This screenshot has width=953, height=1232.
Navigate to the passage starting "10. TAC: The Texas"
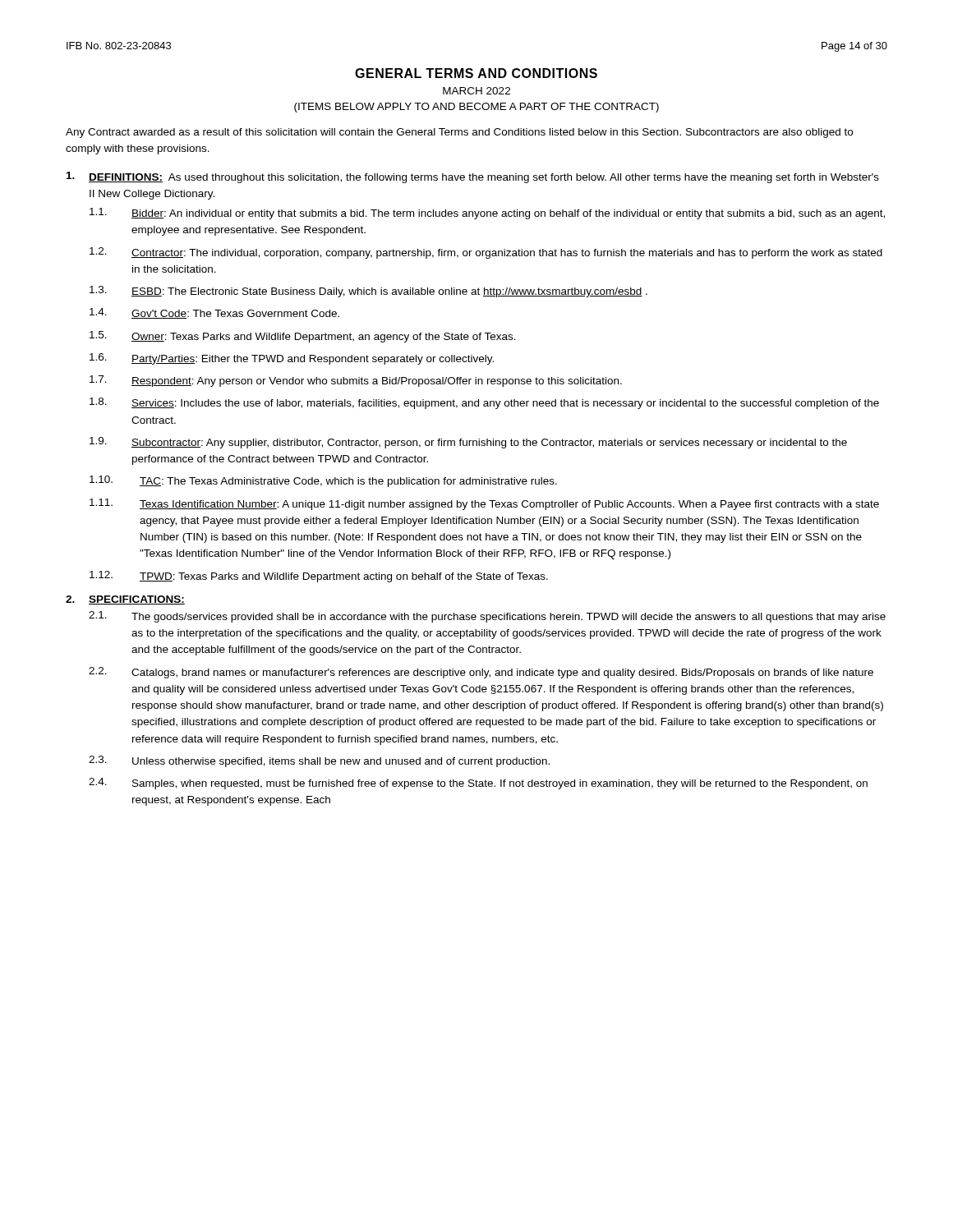323,482
